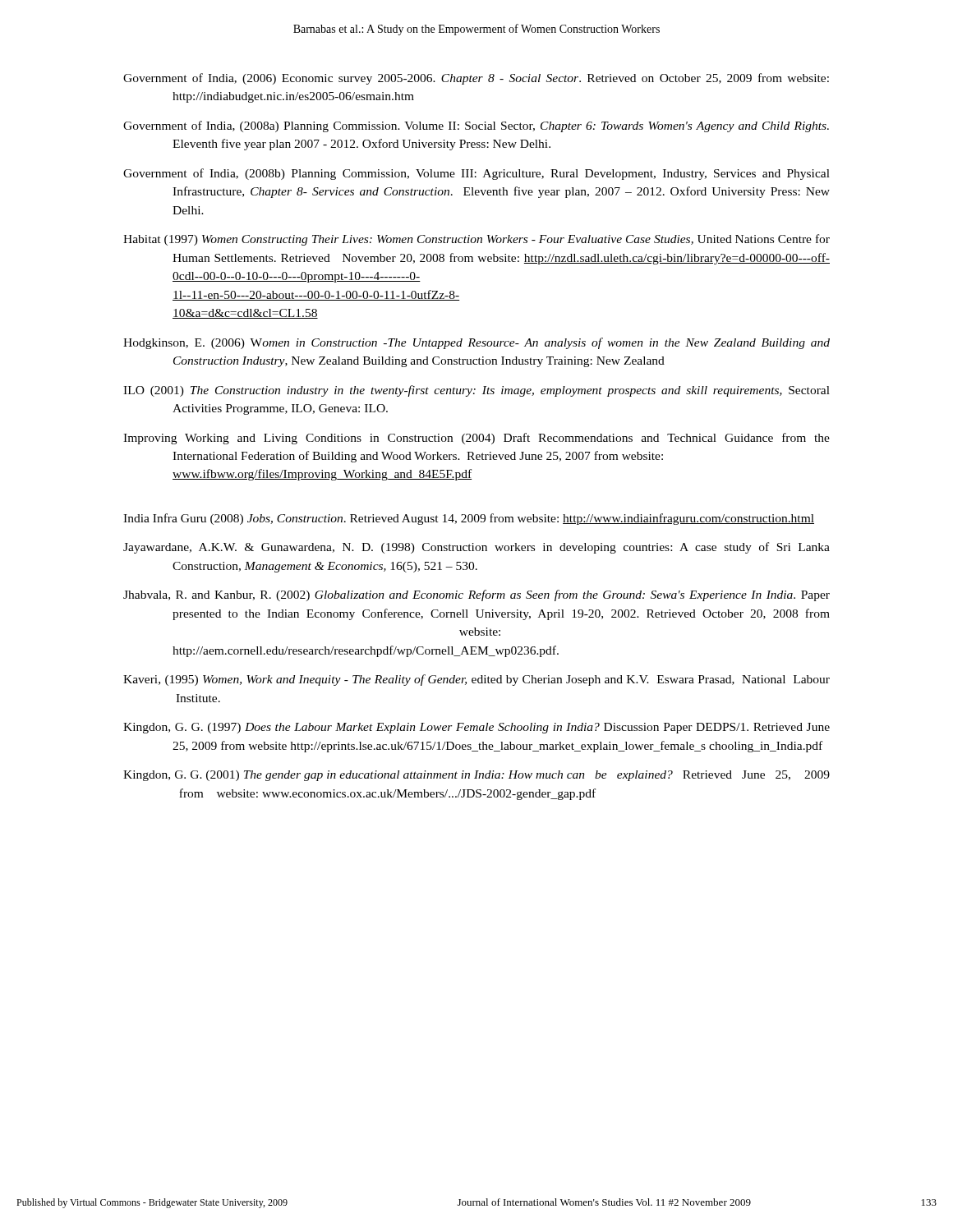Select the text starting "Kingdon, G. G. (1997) Does the Labour"

(x=476, y=736)
